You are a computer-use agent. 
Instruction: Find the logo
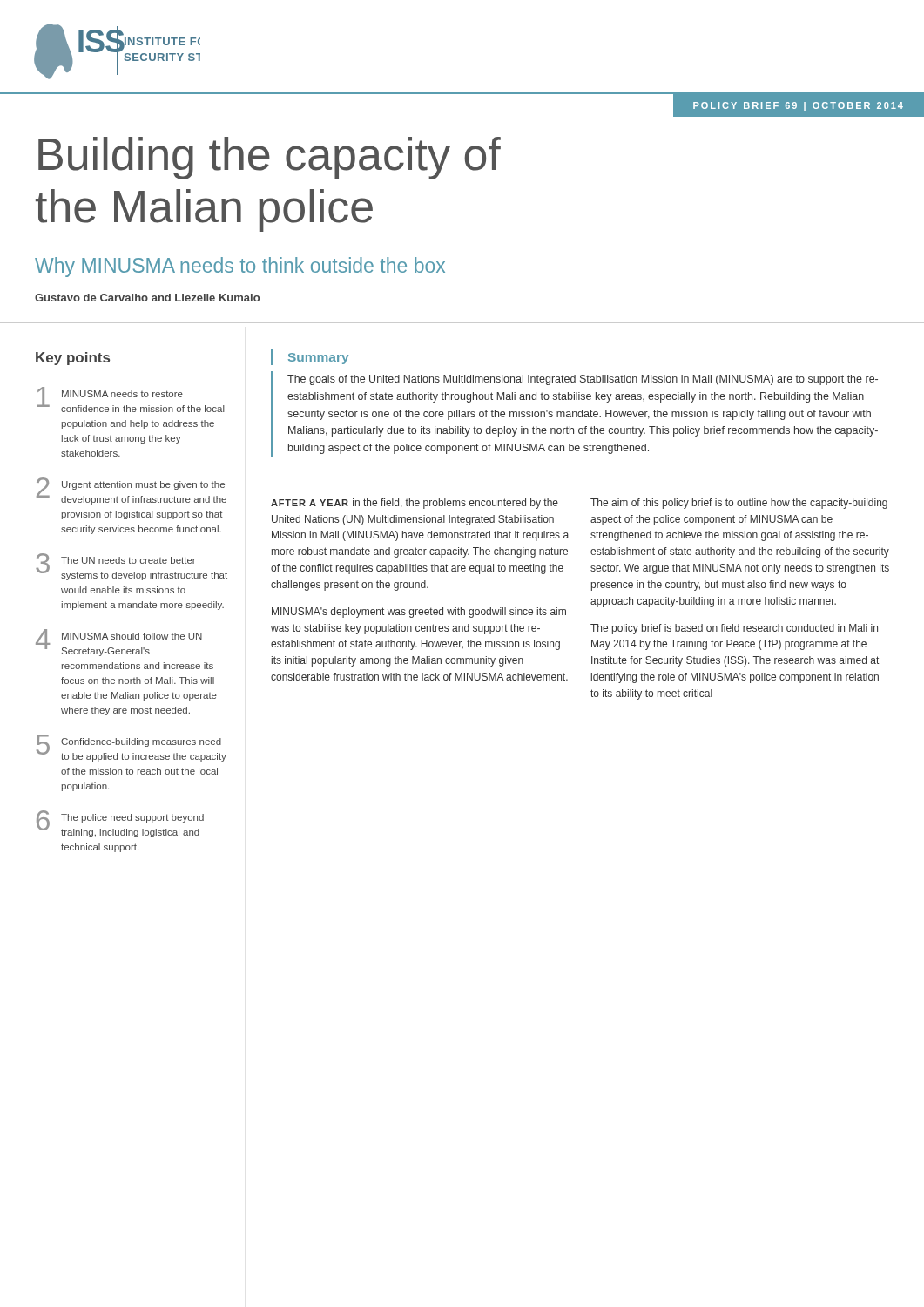point(113,51)
